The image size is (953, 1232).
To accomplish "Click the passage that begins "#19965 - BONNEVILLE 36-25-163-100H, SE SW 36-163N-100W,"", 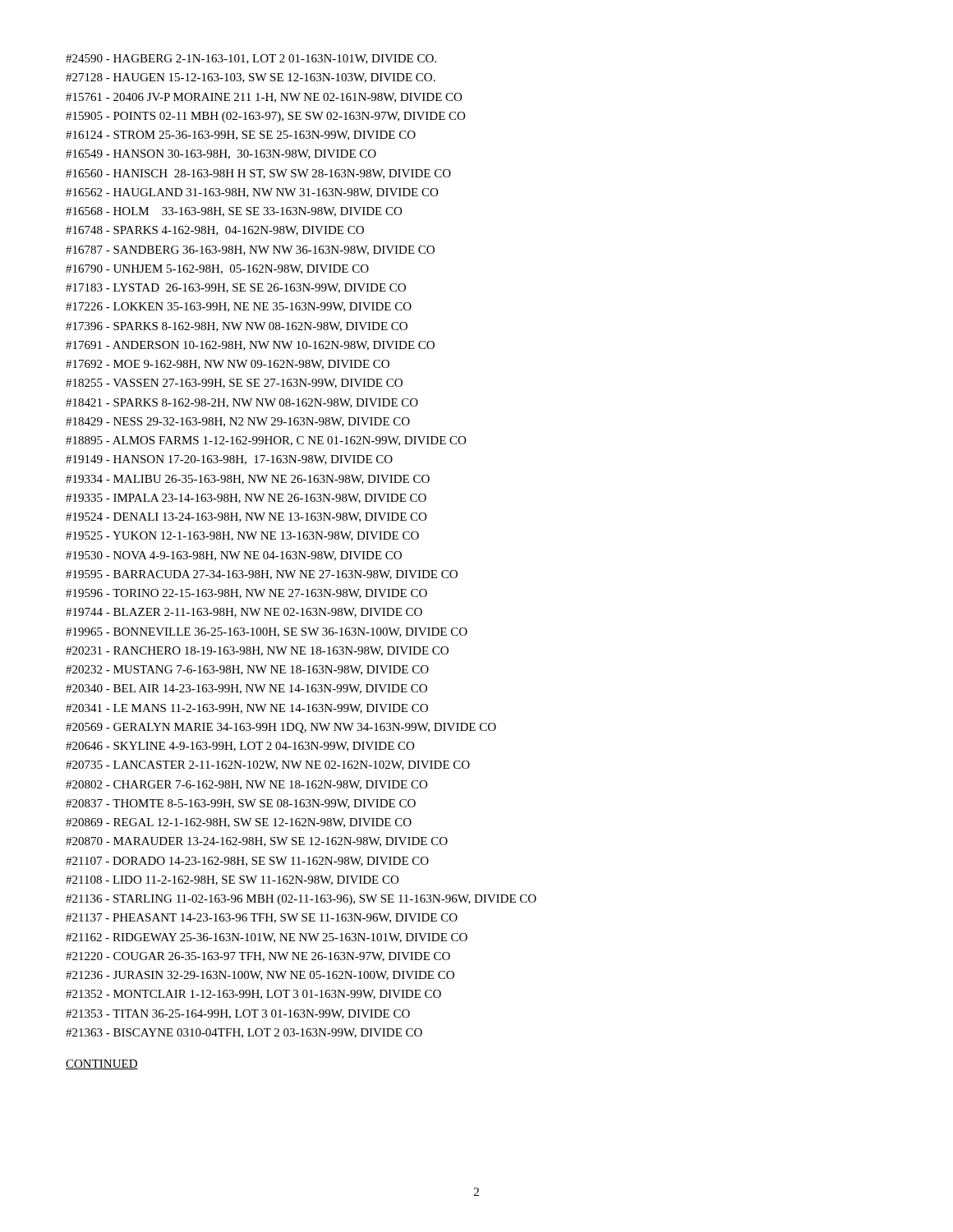I will [267, 631].
